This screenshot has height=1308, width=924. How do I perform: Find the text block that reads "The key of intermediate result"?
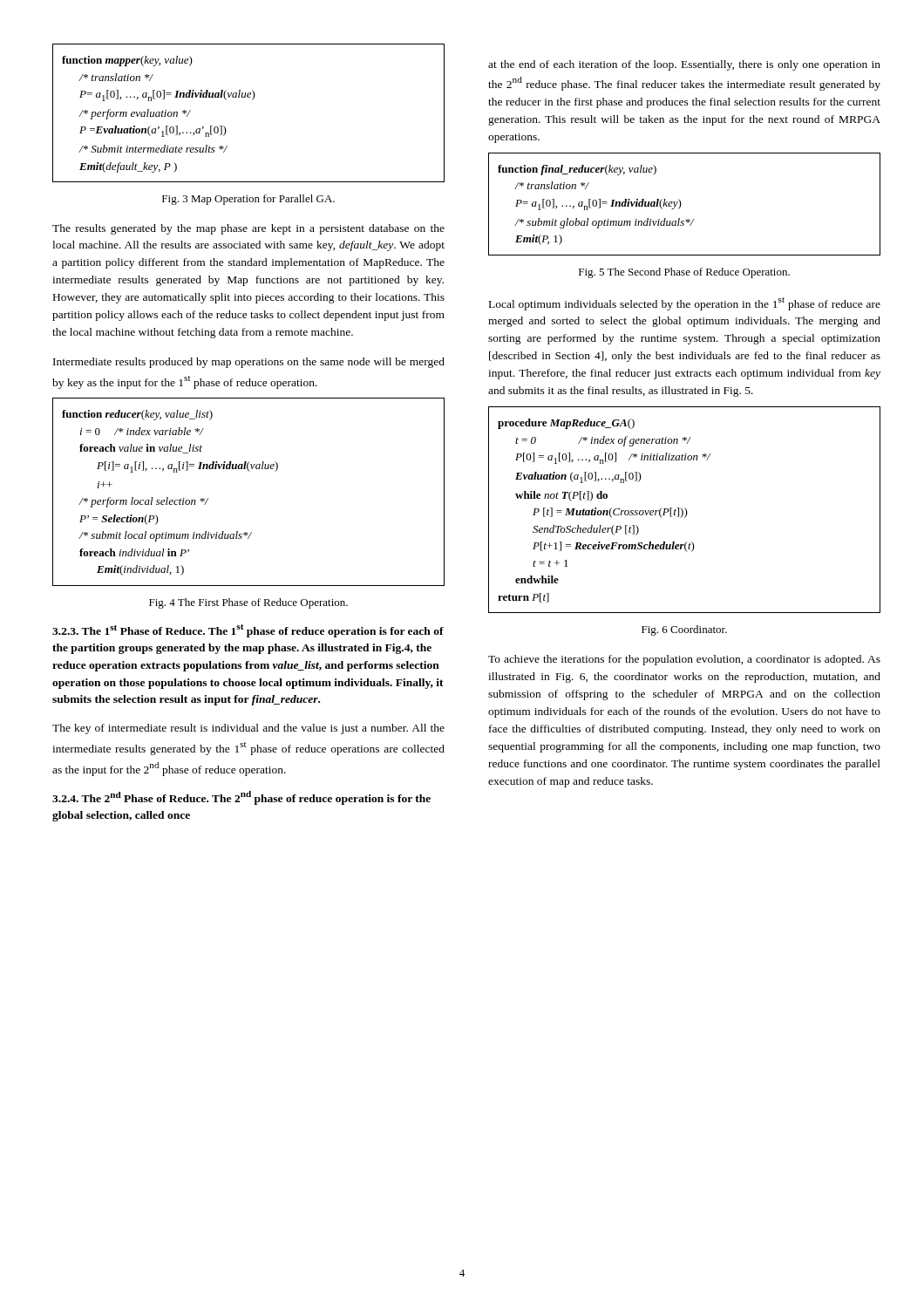click(248, 749)
